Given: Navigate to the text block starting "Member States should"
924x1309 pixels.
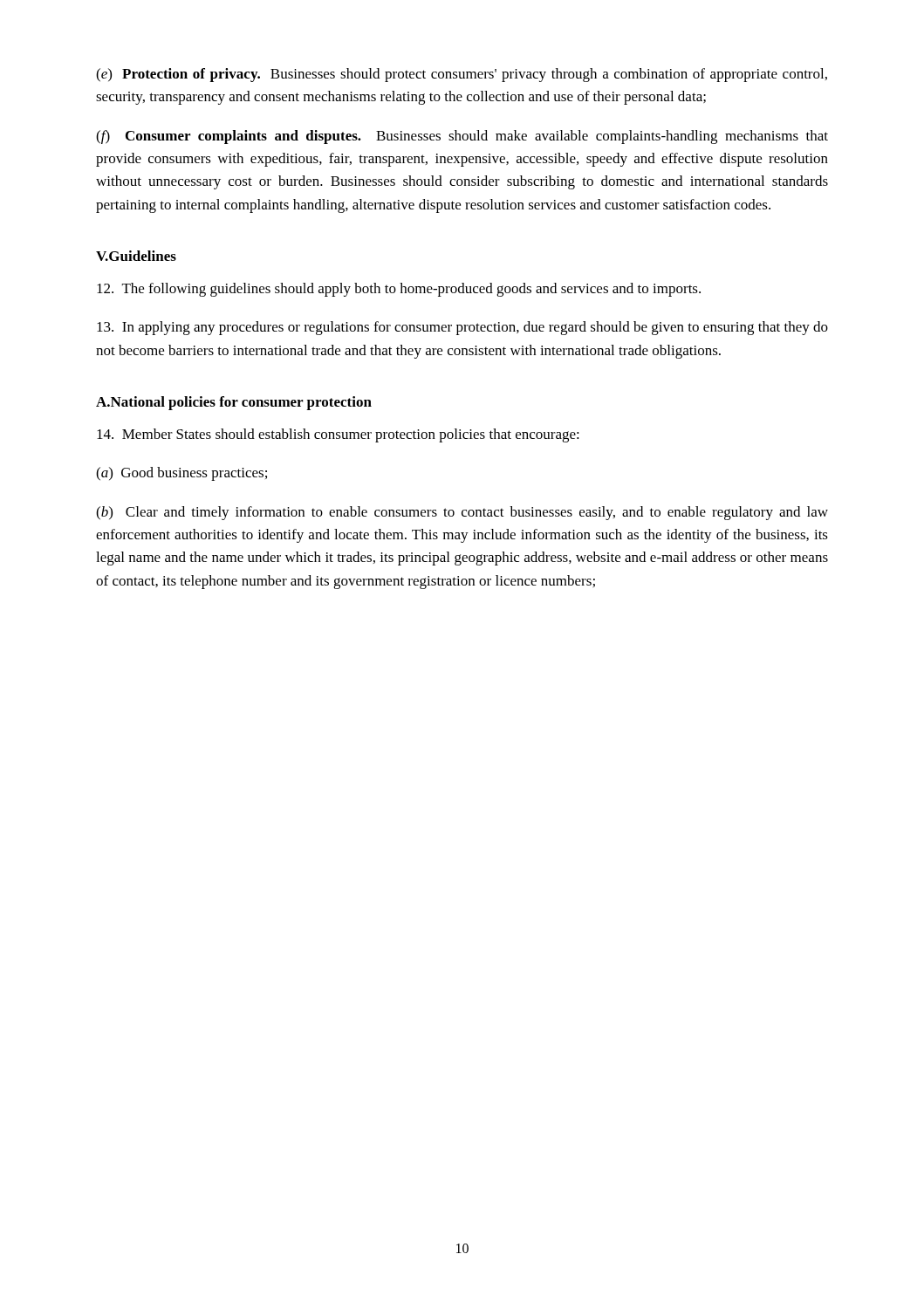Looking at the screenshot, I should (338, 434).
